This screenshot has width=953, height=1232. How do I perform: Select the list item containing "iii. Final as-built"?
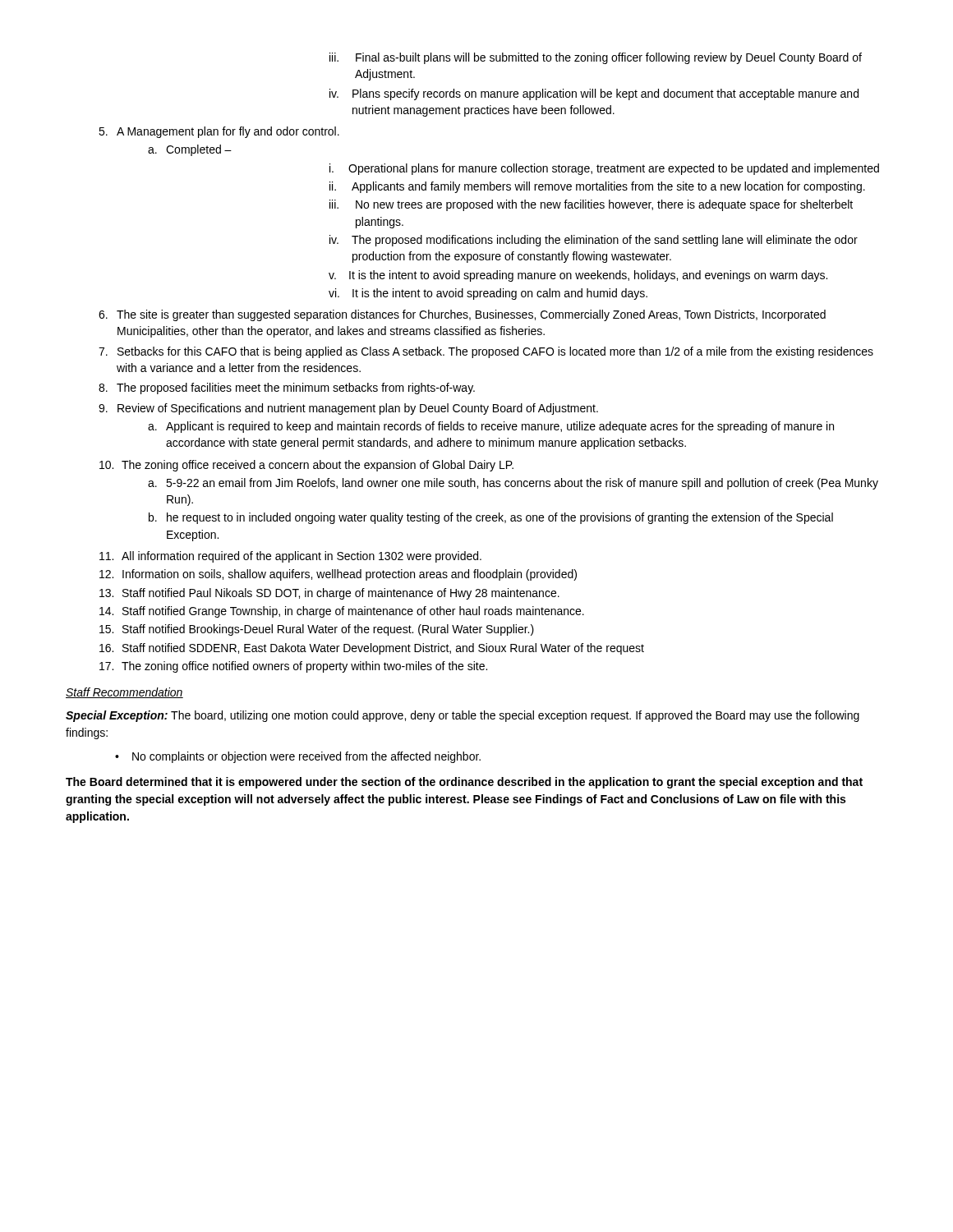point(608,66)
